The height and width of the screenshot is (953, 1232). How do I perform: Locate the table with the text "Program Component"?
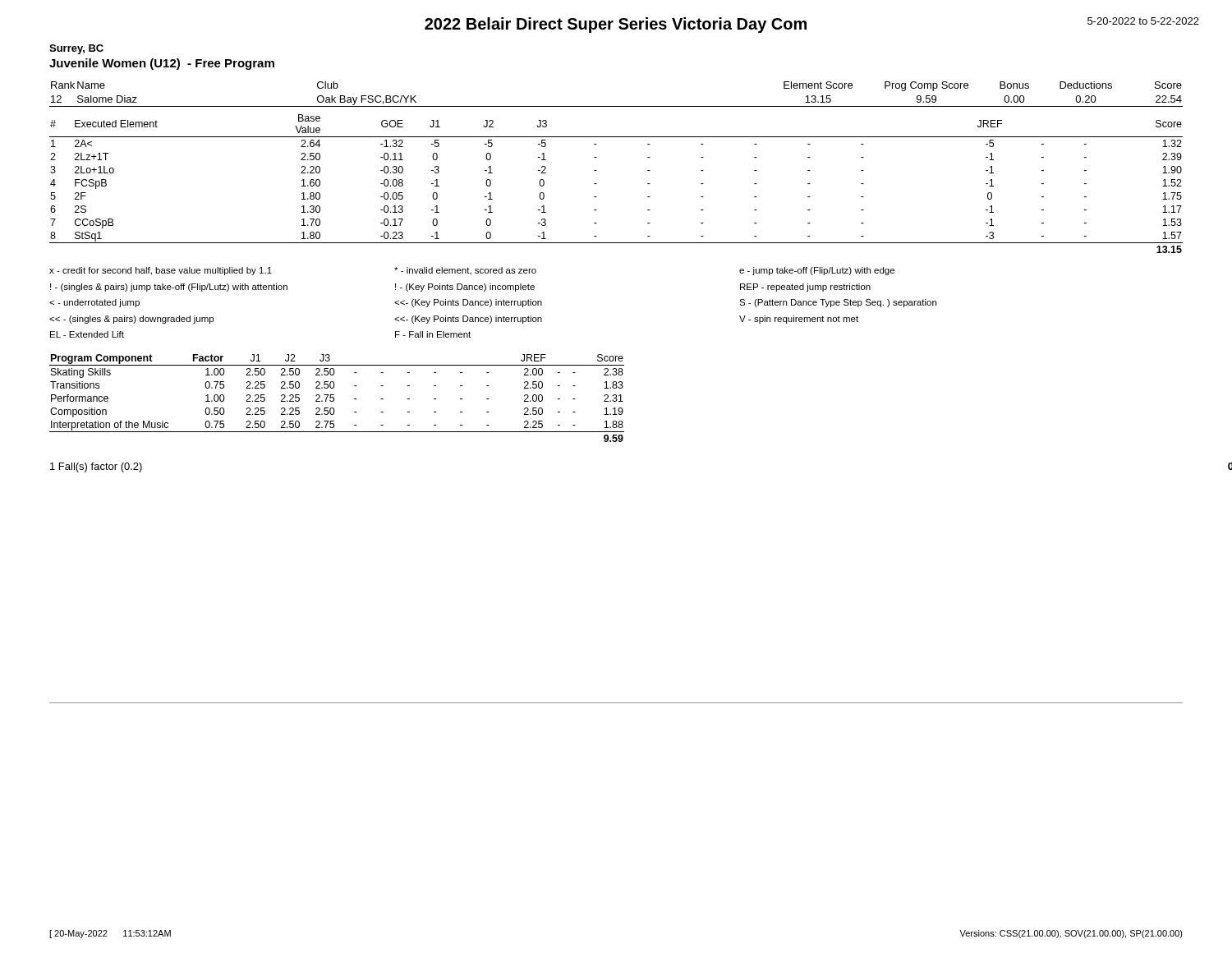[x=616, y=398]
